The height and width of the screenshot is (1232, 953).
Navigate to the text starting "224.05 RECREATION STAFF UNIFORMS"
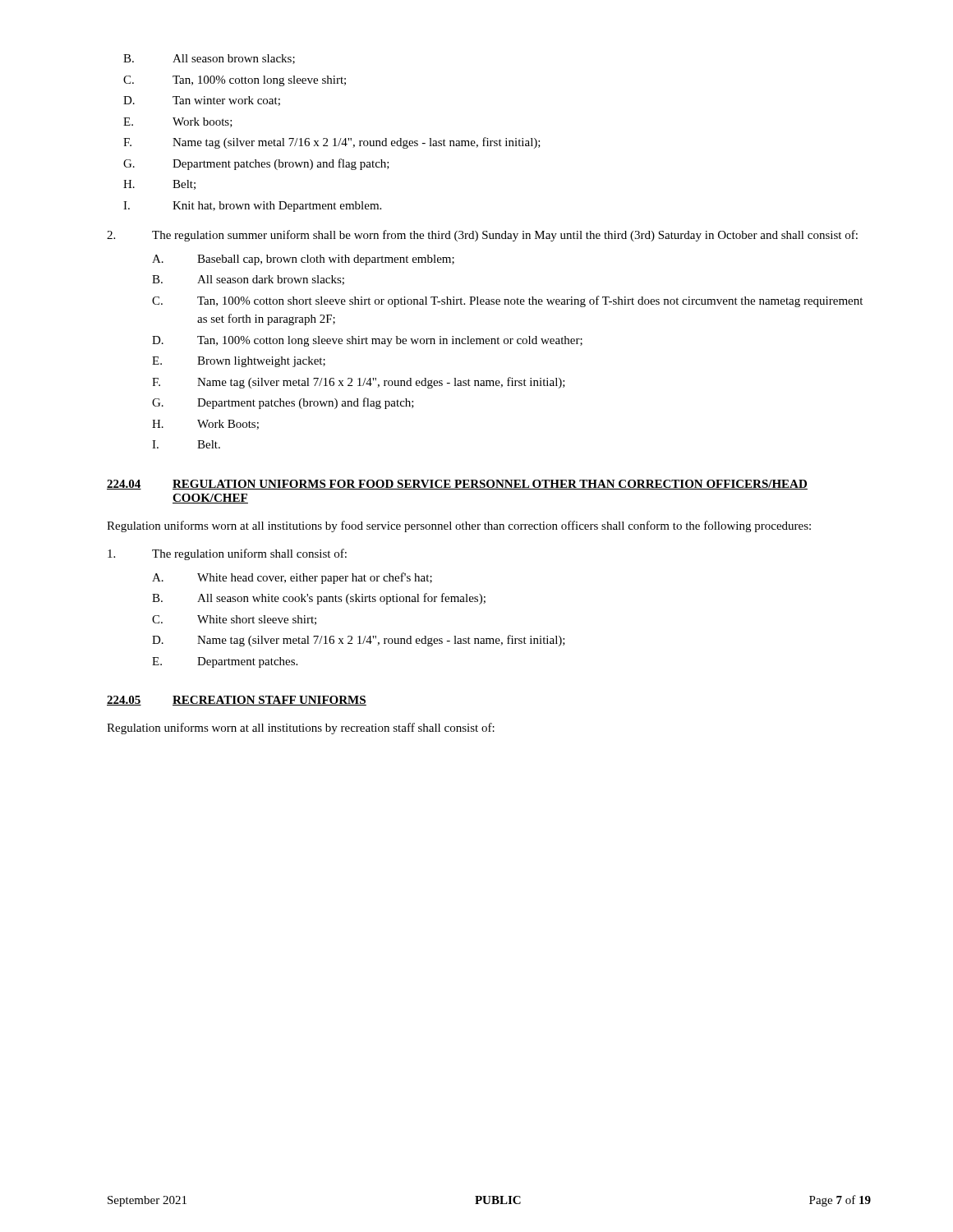236,700
